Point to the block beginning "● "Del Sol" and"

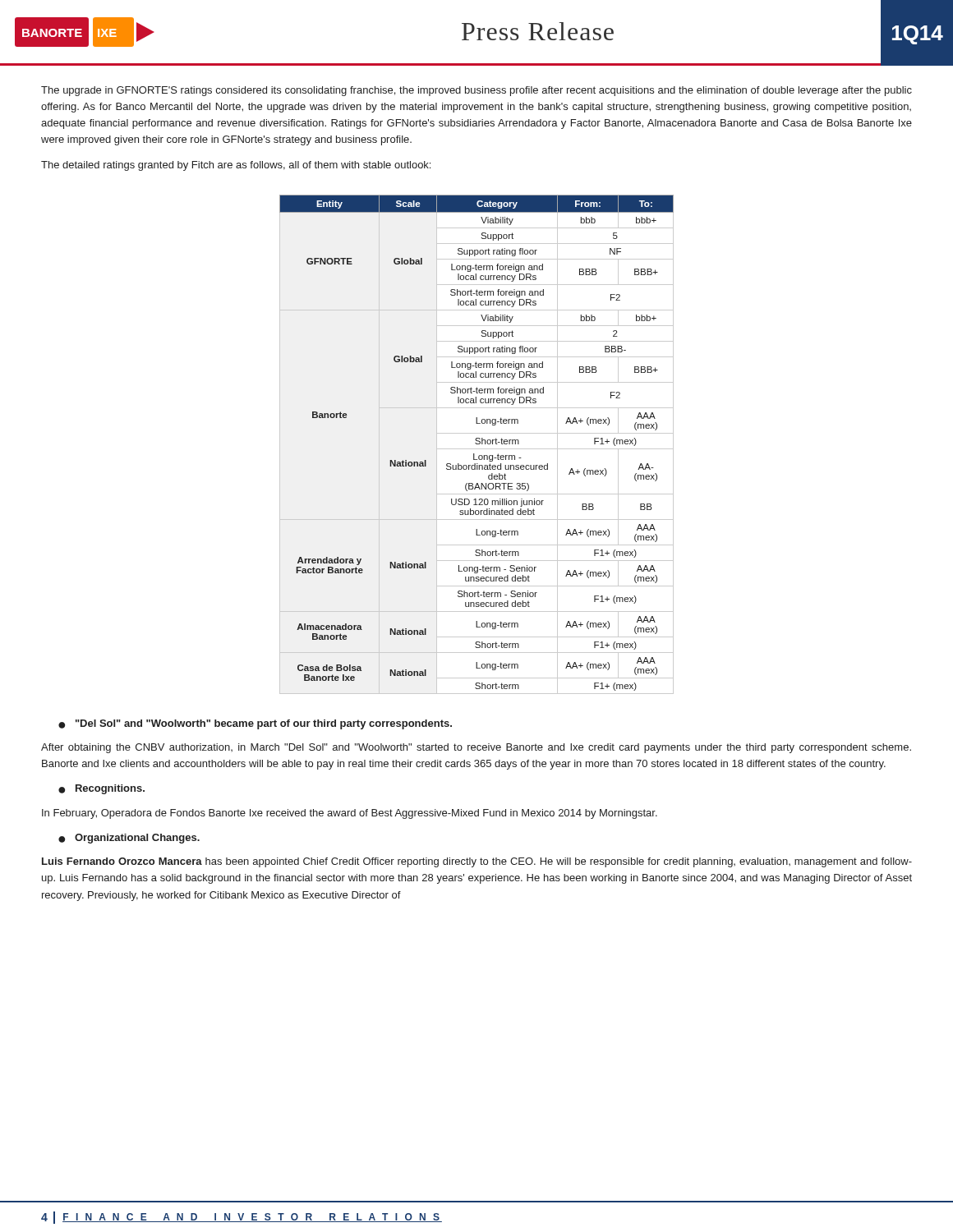(255, 725)
